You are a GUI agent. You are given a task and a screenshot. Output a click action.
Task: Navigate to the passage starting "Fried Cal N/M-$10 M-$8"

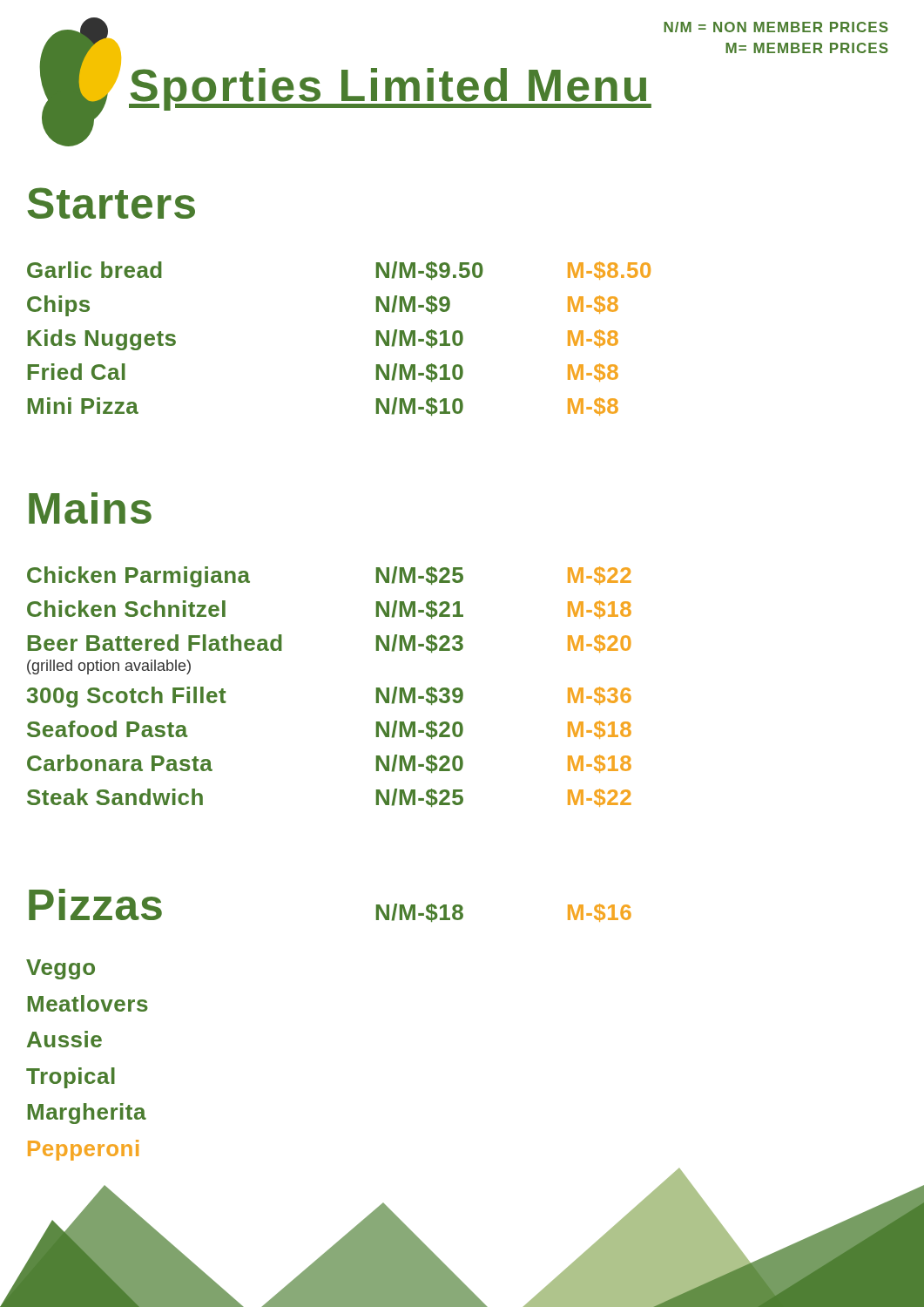[x=383, y=372]
